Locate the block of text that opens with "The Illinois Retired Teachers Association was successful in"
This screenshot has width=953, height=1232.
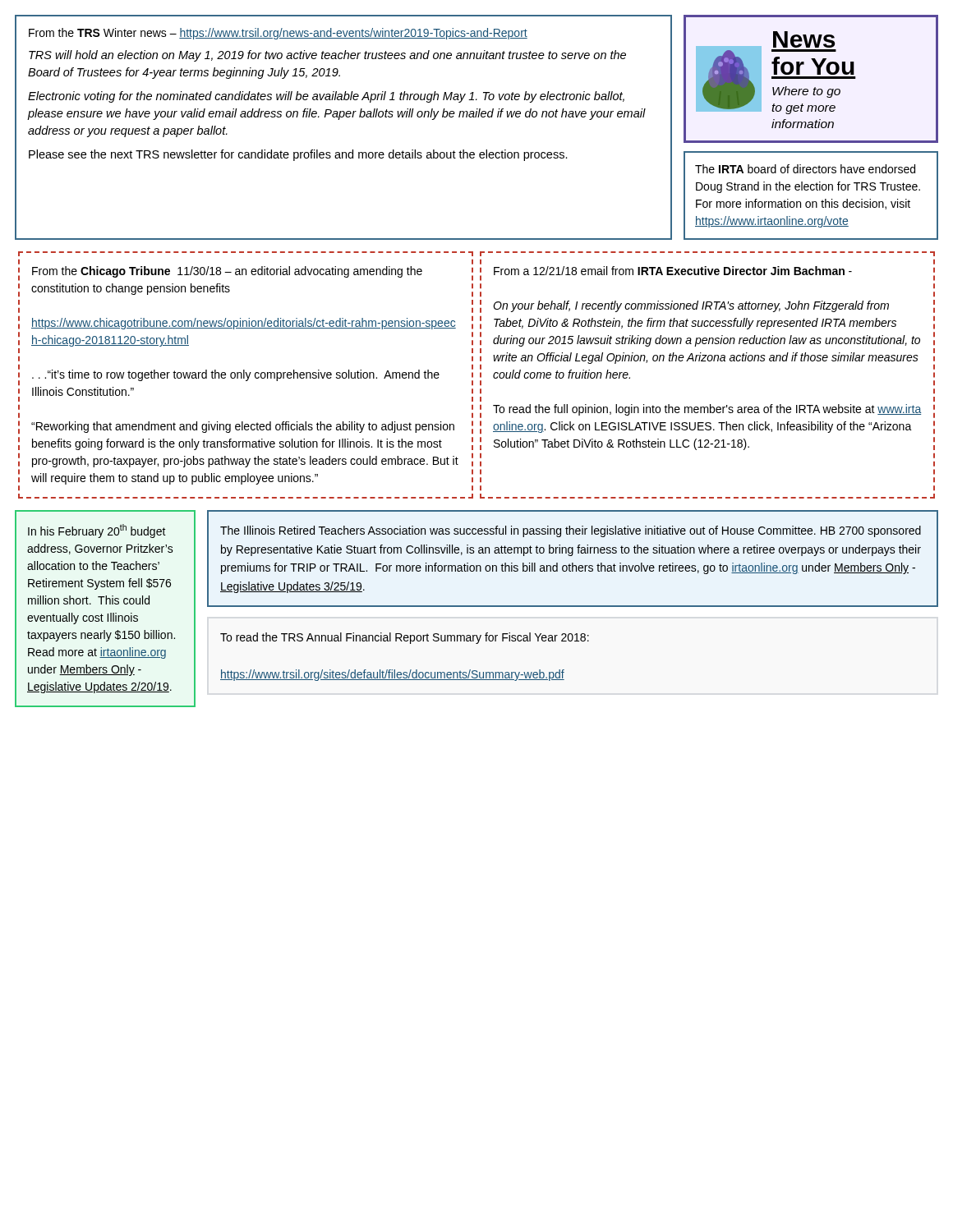point(571,559)
